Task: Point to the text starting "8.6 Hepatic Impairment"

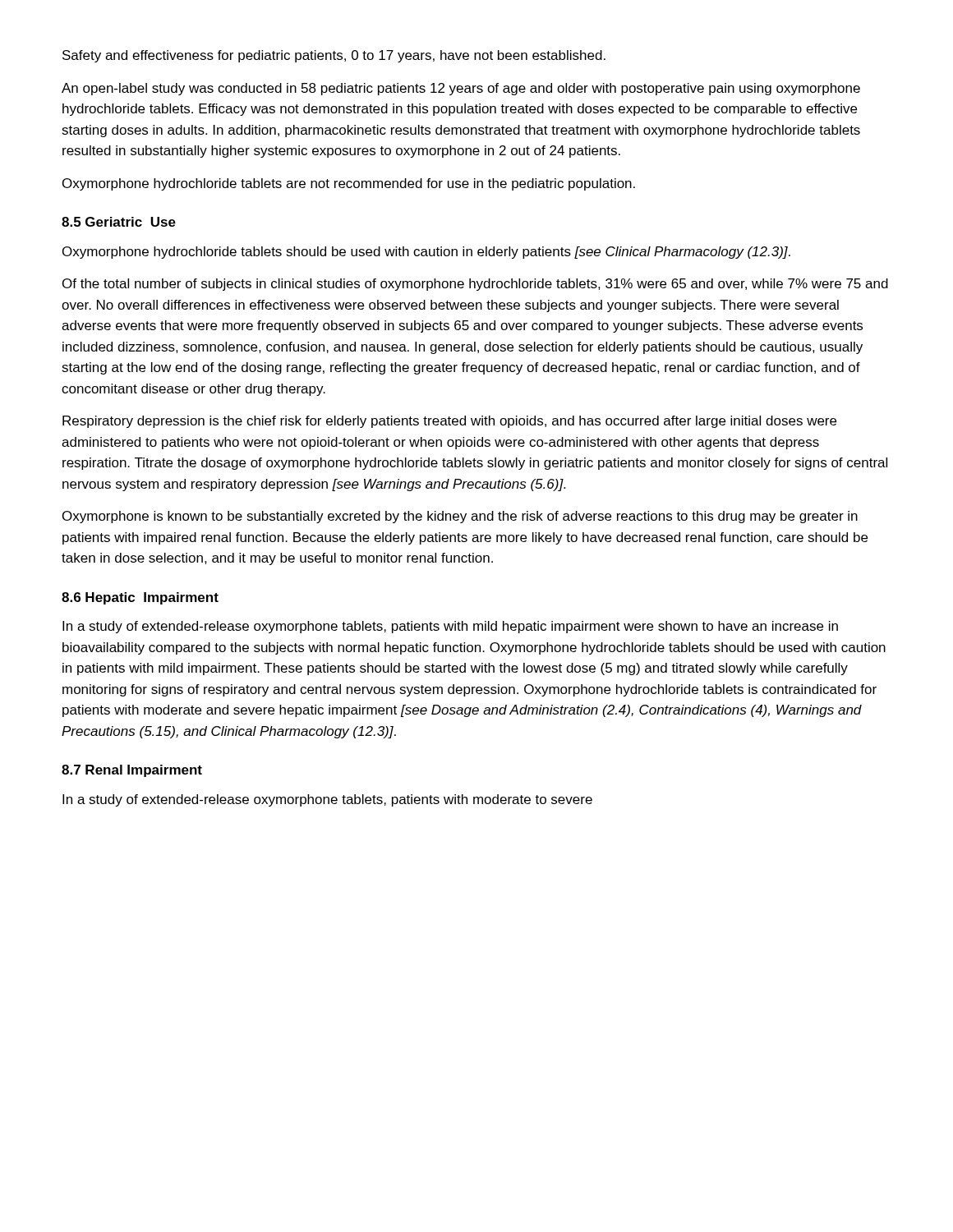Action: 140,597
